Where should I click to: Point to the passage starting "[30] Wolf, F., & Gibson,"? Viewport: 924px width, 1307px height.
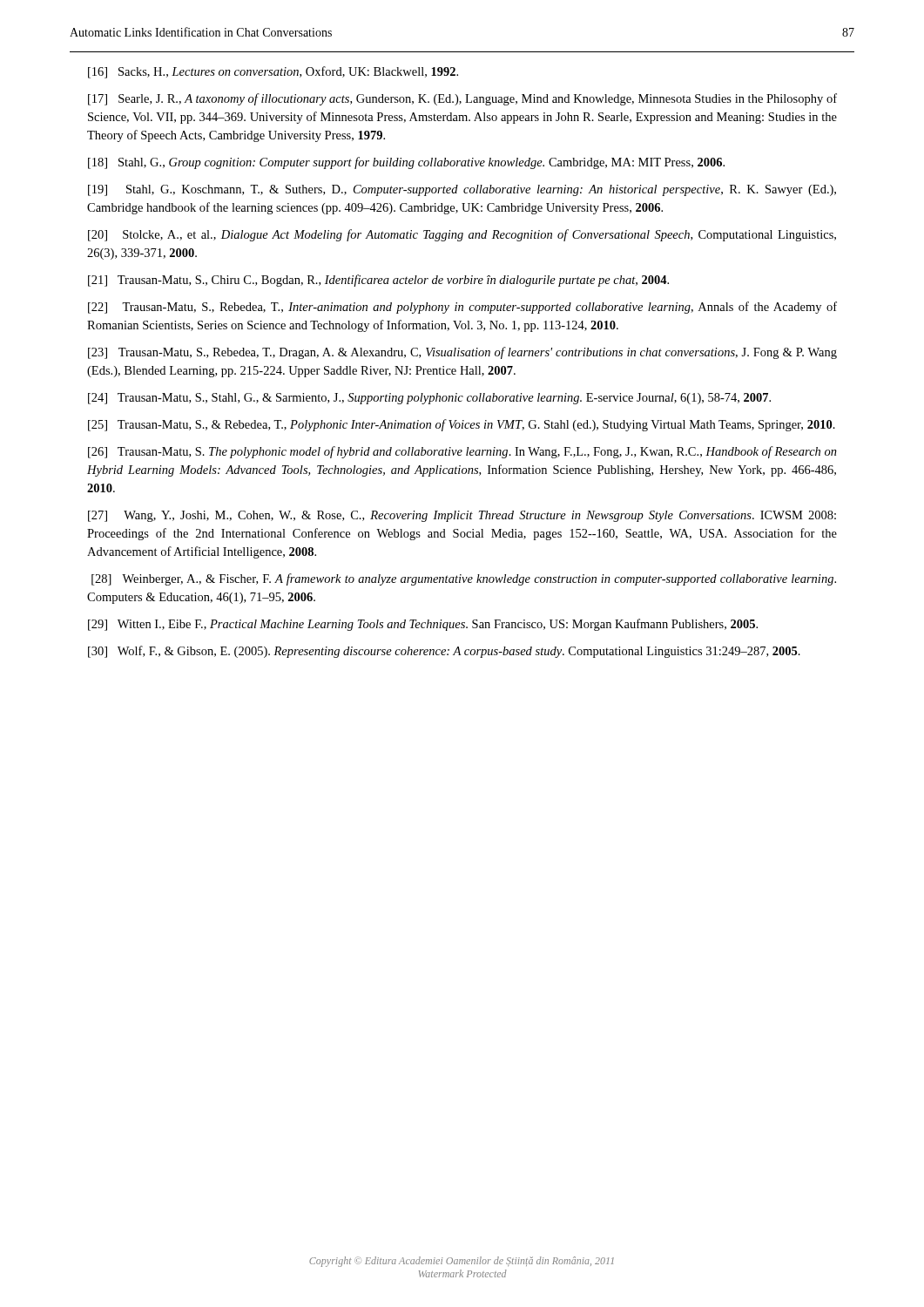(x=444, y=651)
